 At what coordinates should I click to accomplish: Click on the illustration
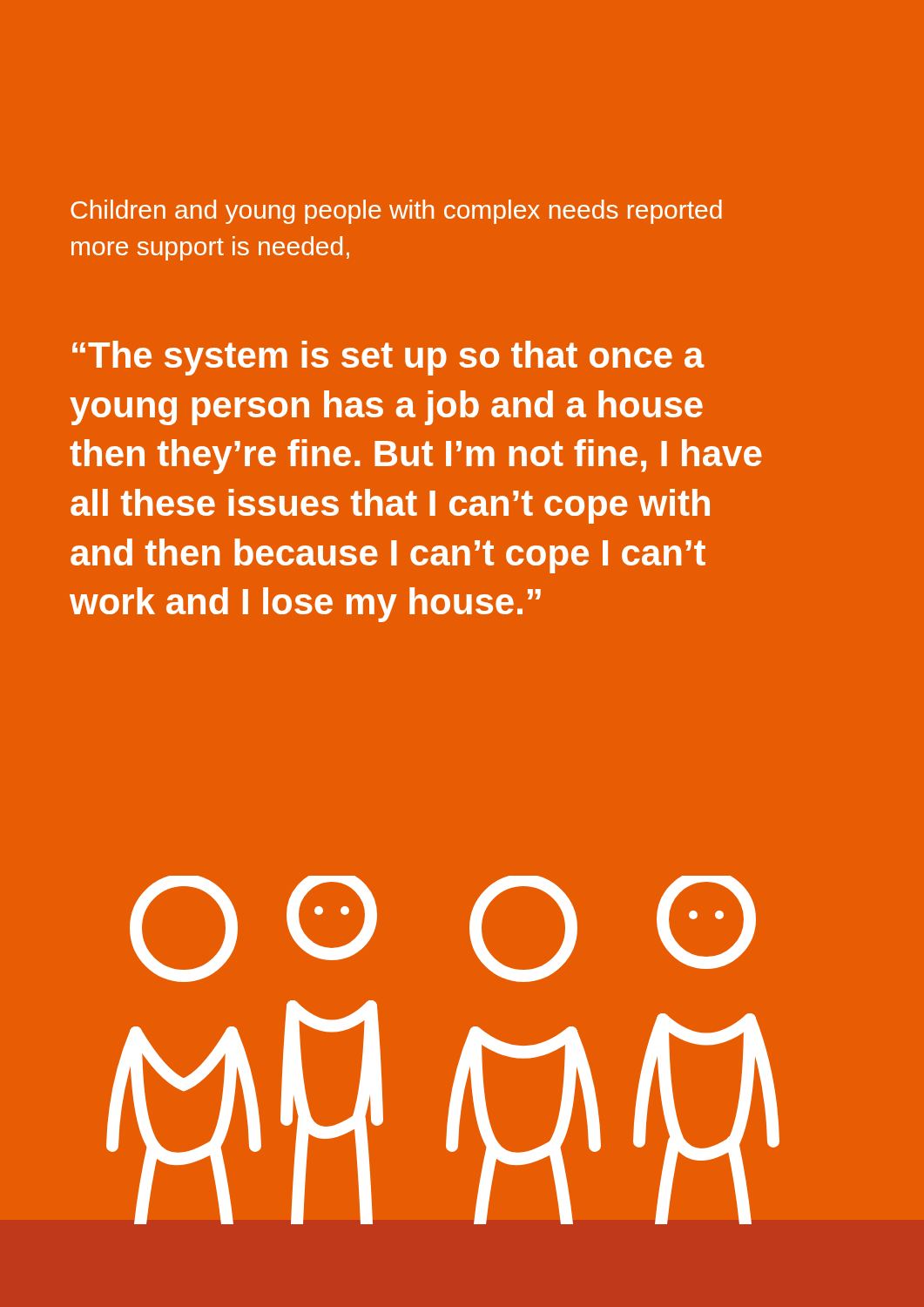point(462,1041)
